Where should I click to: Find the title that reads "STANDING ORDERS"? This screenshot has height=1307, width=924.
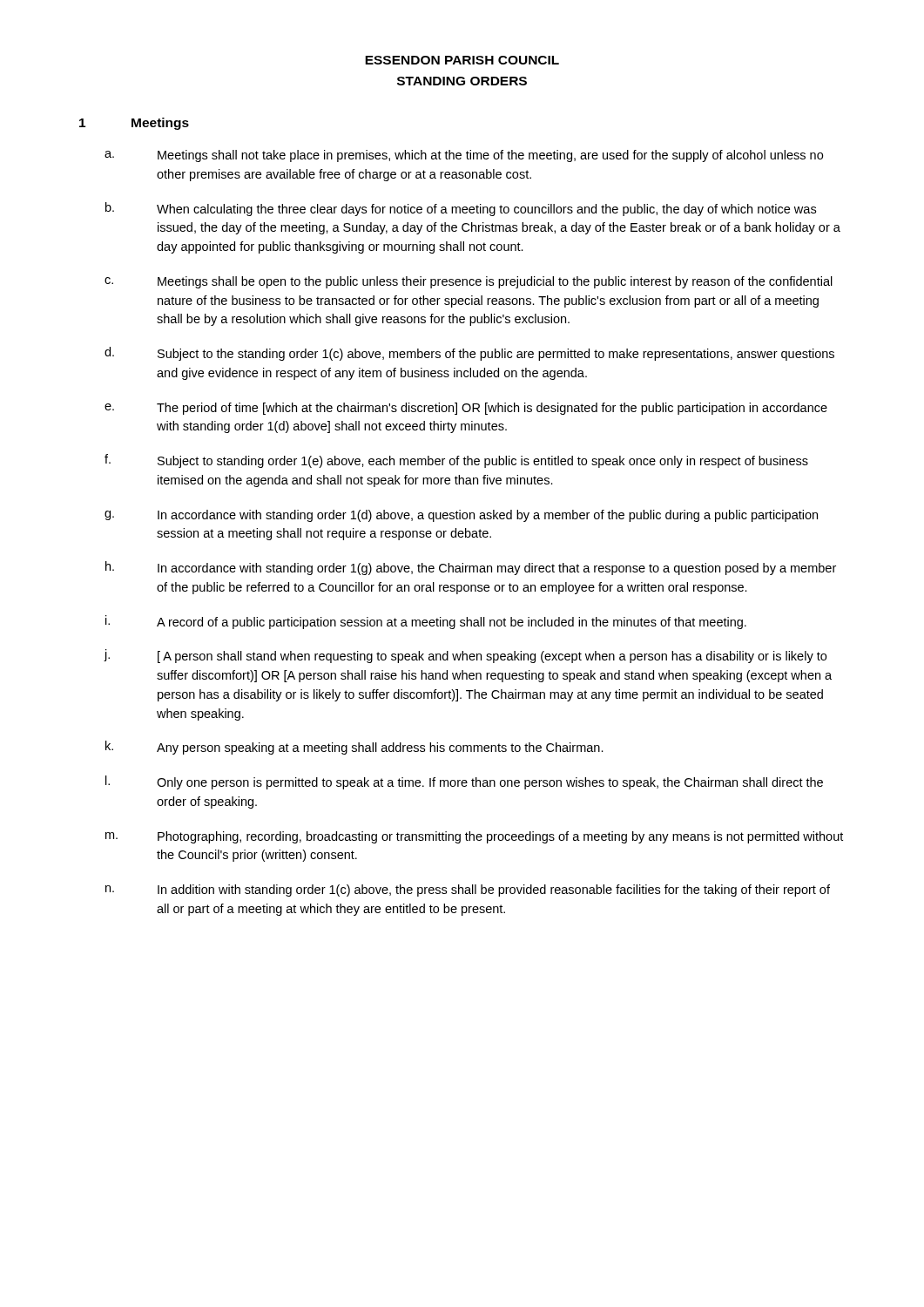click(462, 81)
